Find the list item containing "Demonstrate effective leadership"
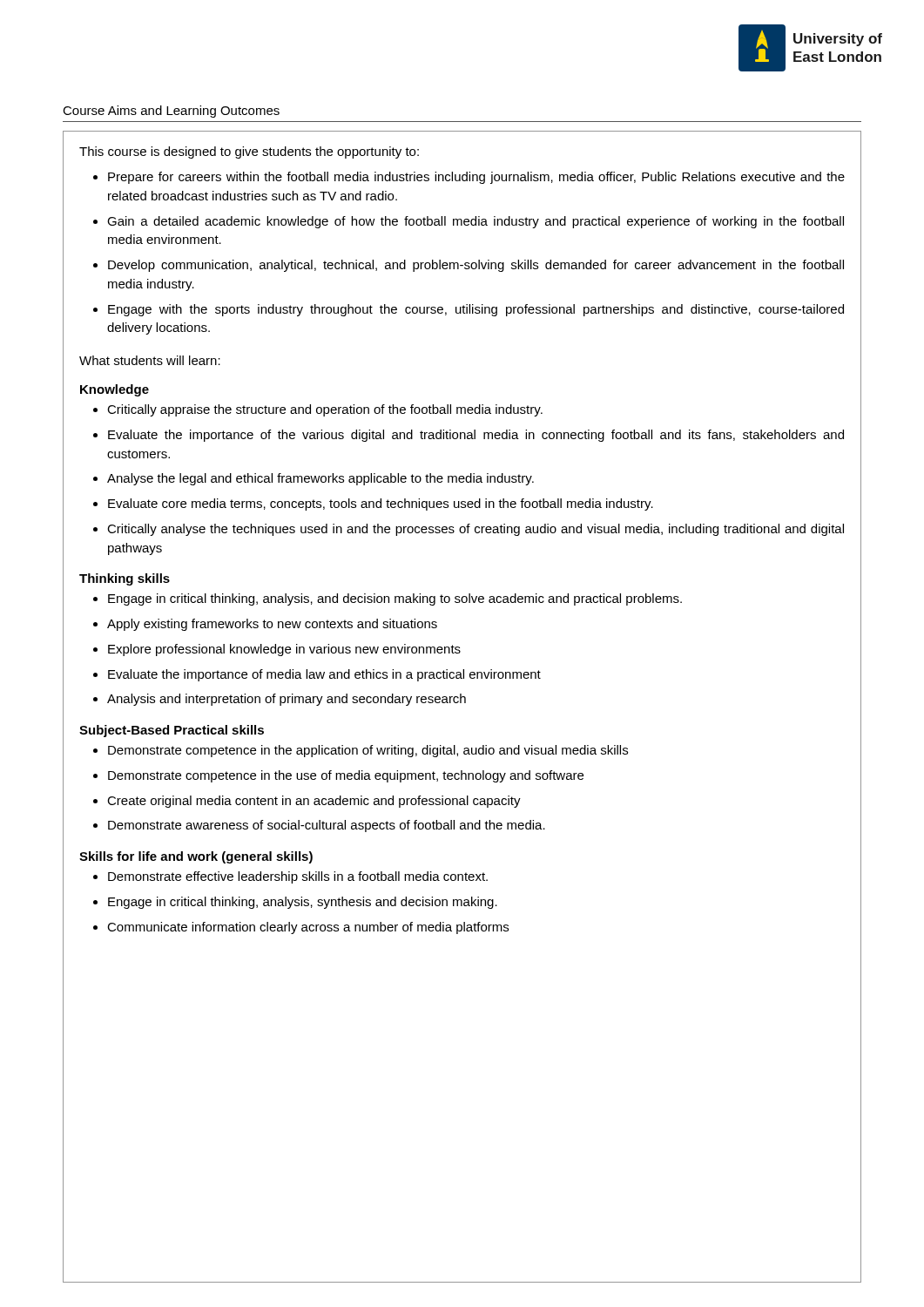 pos(298,876)
